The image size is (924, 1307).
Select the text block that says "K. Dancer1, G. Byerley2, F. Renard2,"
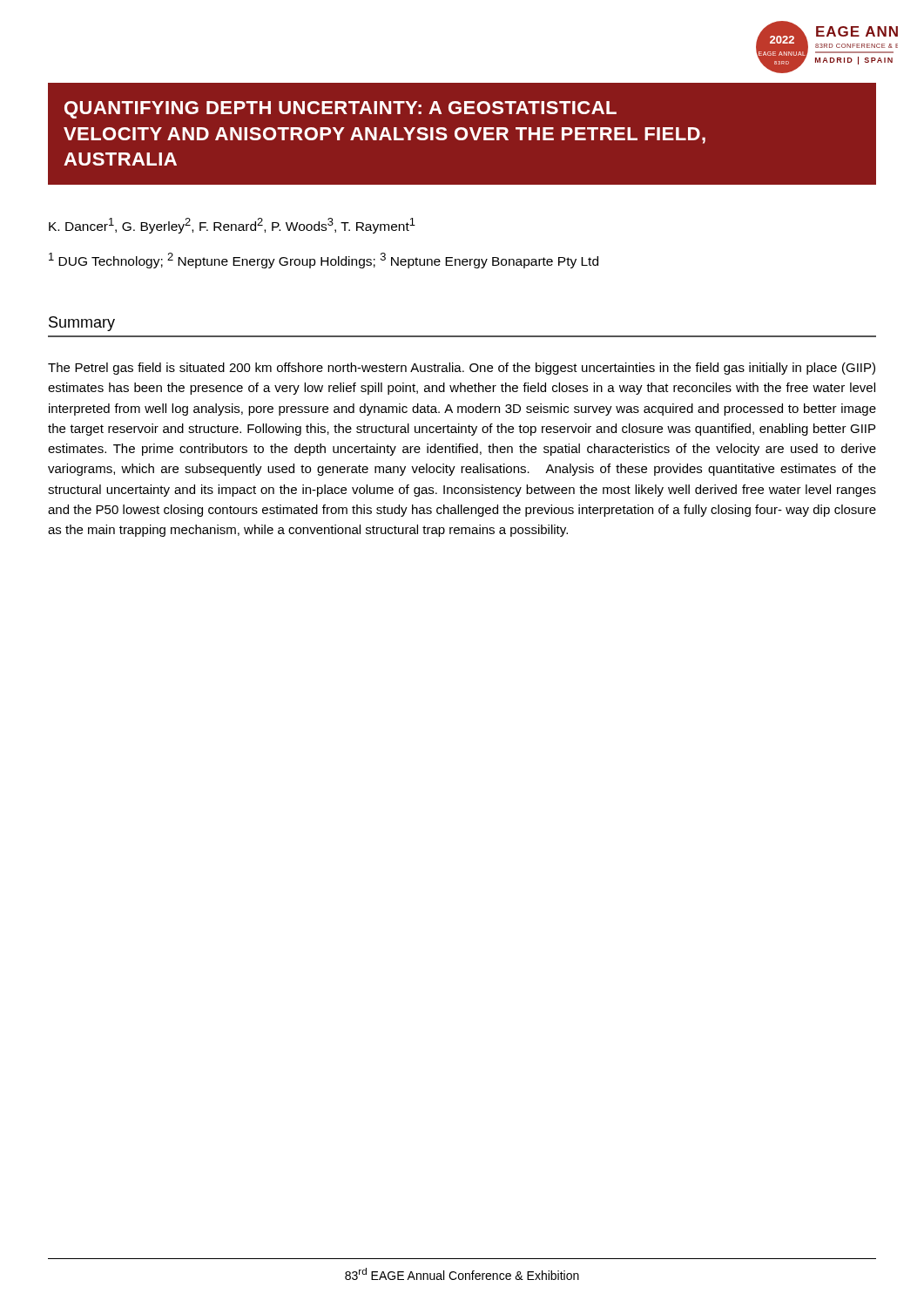(232, 224)
